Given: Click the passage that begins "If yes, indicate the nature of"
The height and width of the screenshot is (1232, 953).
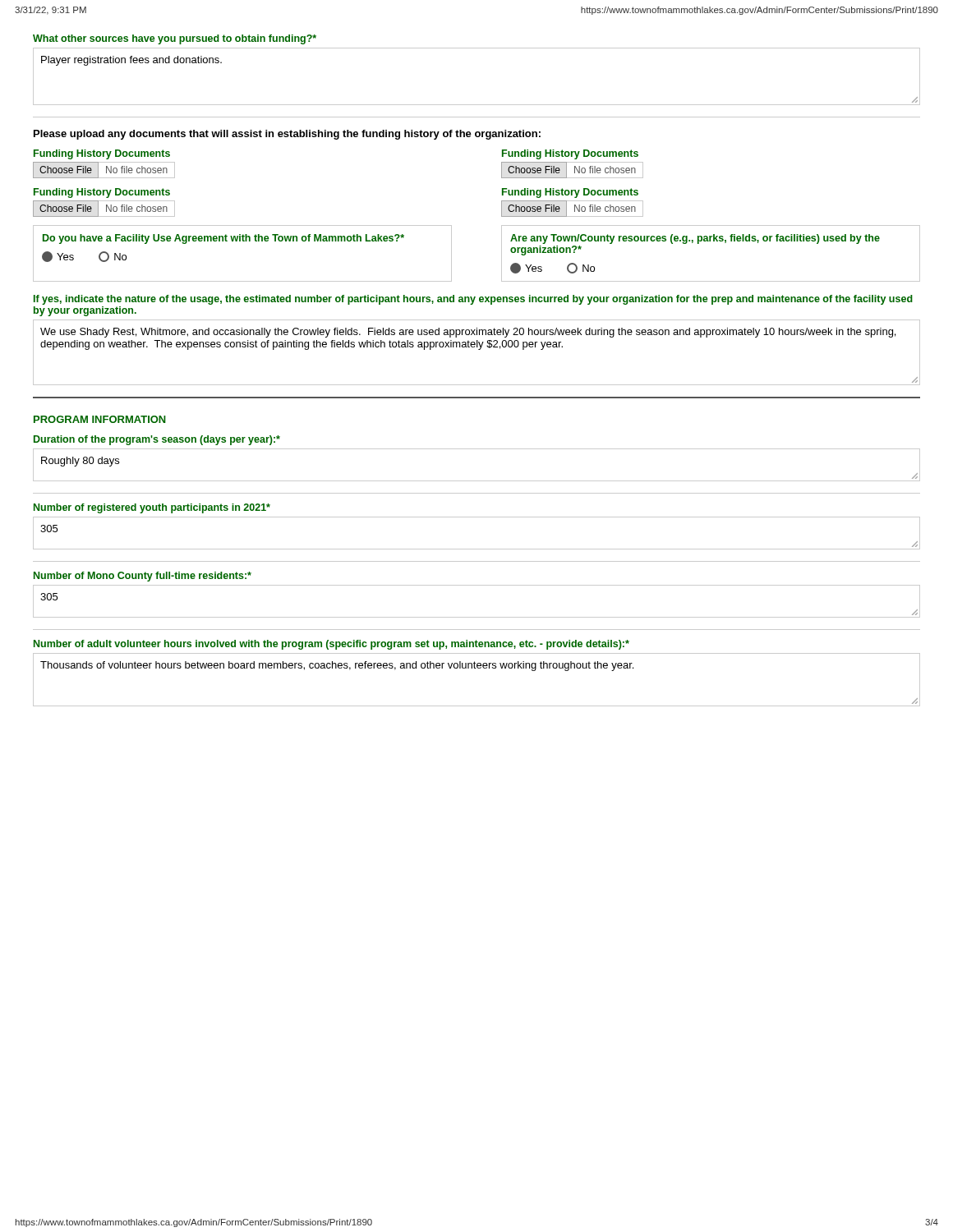Looking at the screenshot, I should (x=473, y=305).
